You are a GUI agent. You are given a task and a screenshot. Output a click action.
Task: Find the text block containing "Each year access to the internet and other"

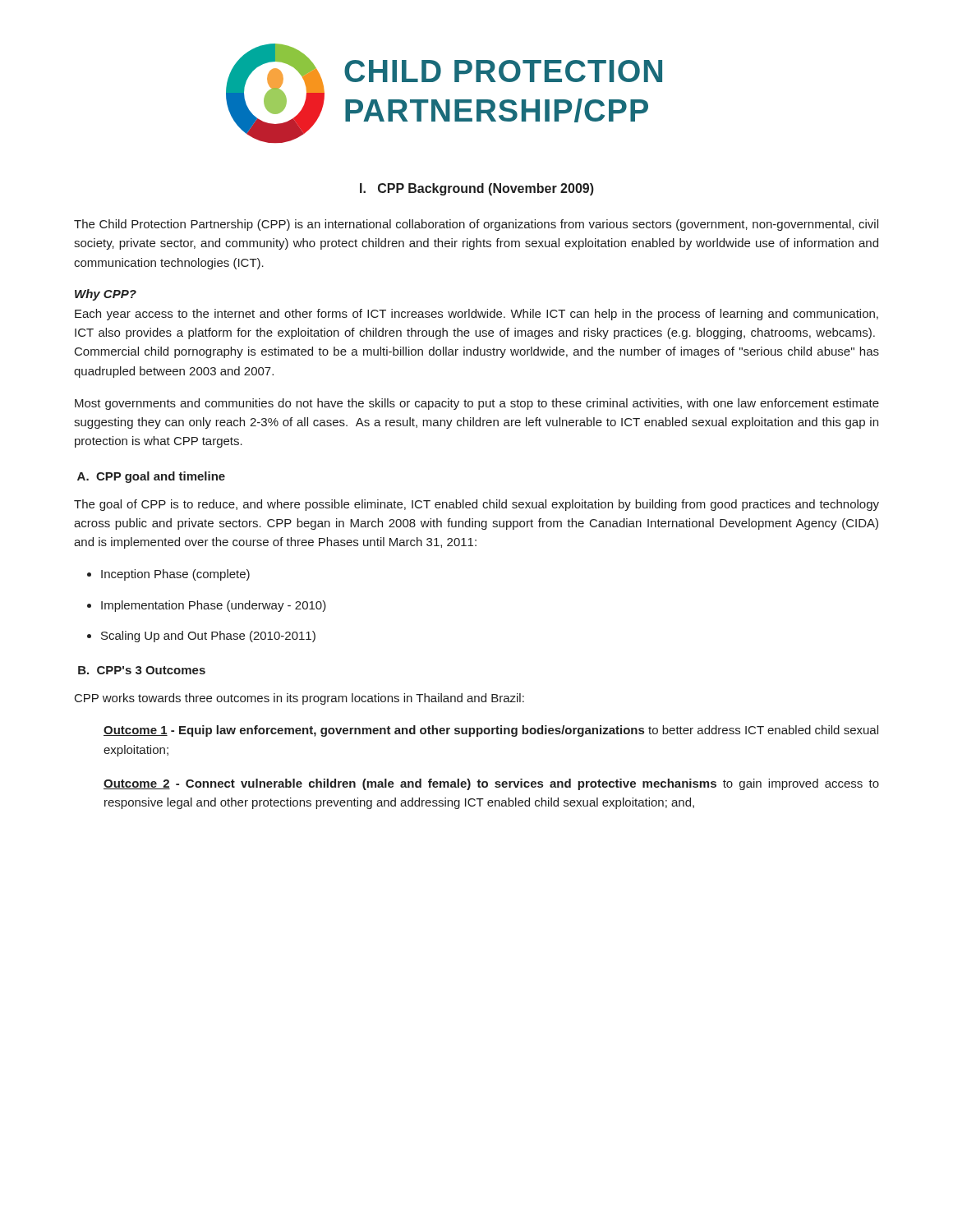point(476,342)
